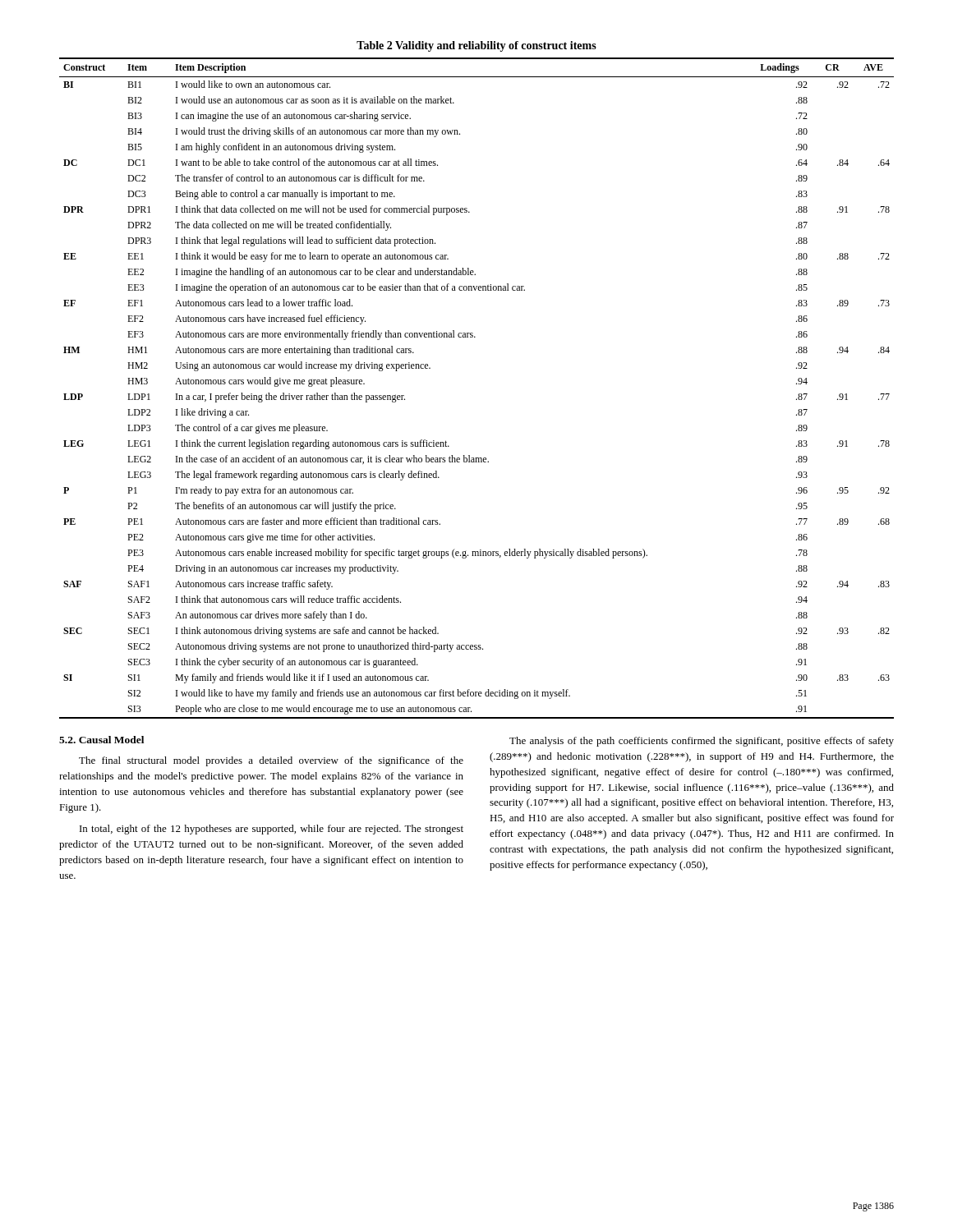Click on the passage starting "5.2. Causal Model"
This screenshot has height=1232, width=953.
click(102, 740)
